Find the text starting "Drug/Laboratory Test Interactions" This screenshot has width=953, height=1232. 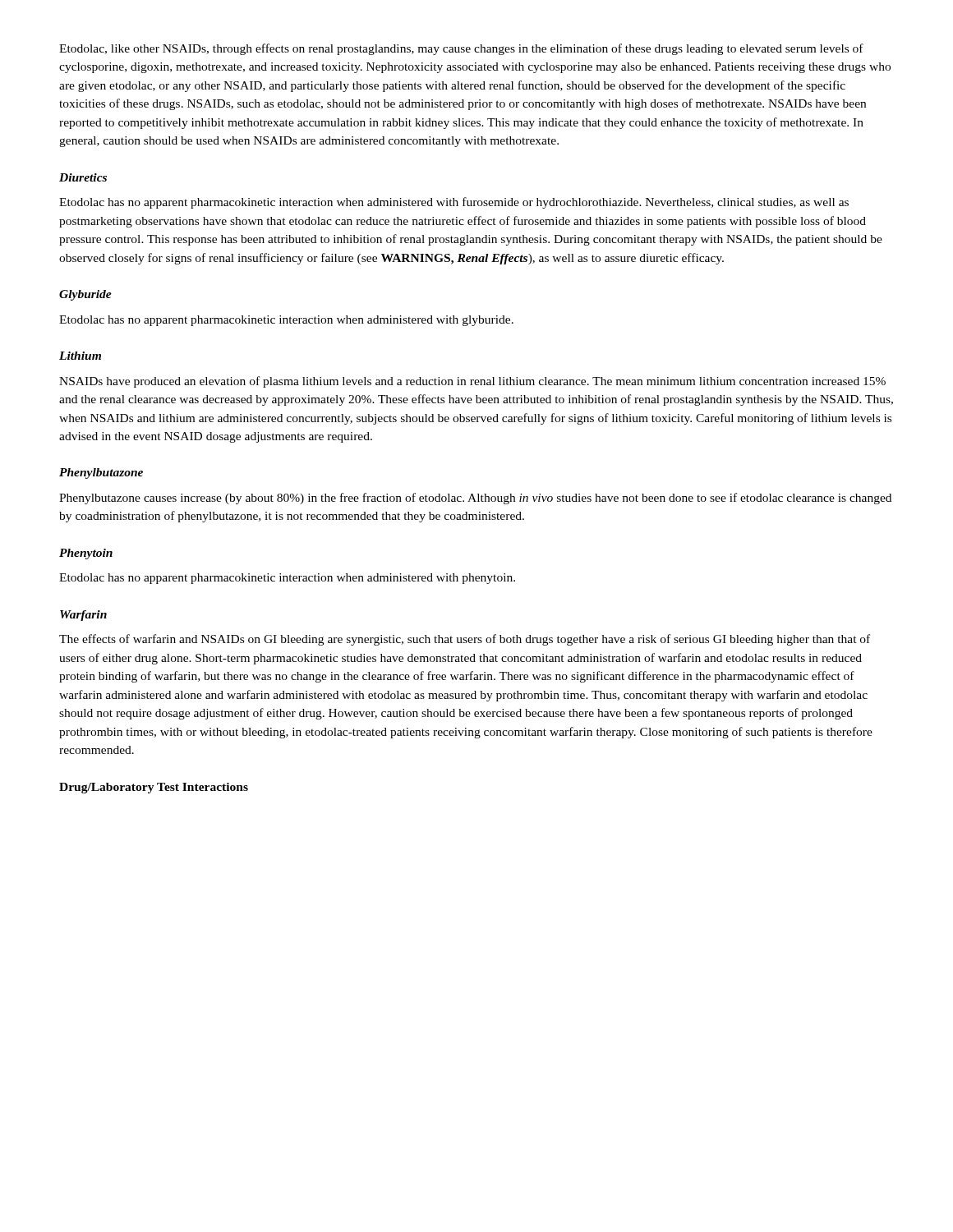pos(154,786)
